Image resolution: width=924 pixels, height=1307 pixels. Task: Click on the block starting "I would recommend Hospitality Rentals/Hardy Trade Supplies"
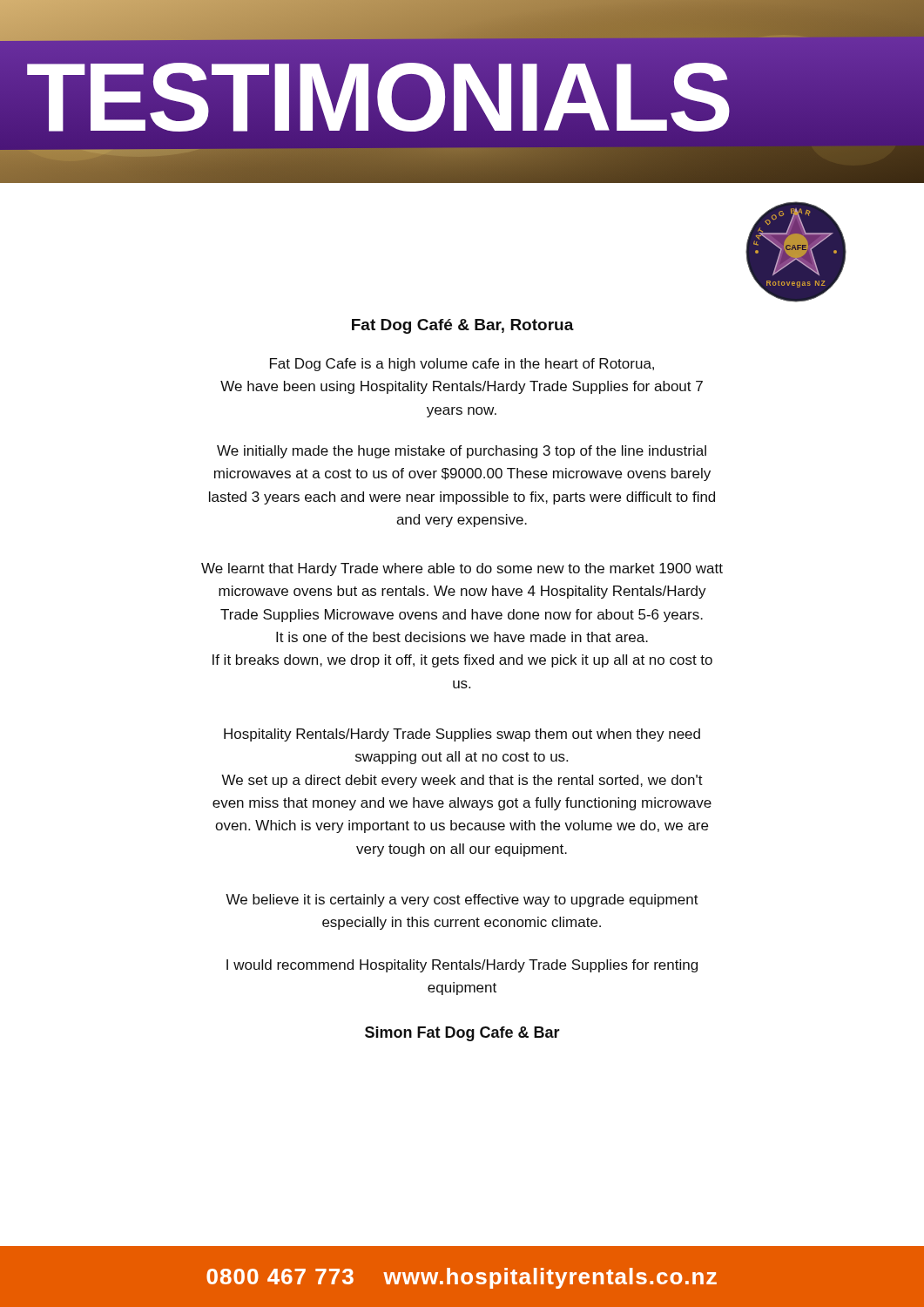pos(462,976)
